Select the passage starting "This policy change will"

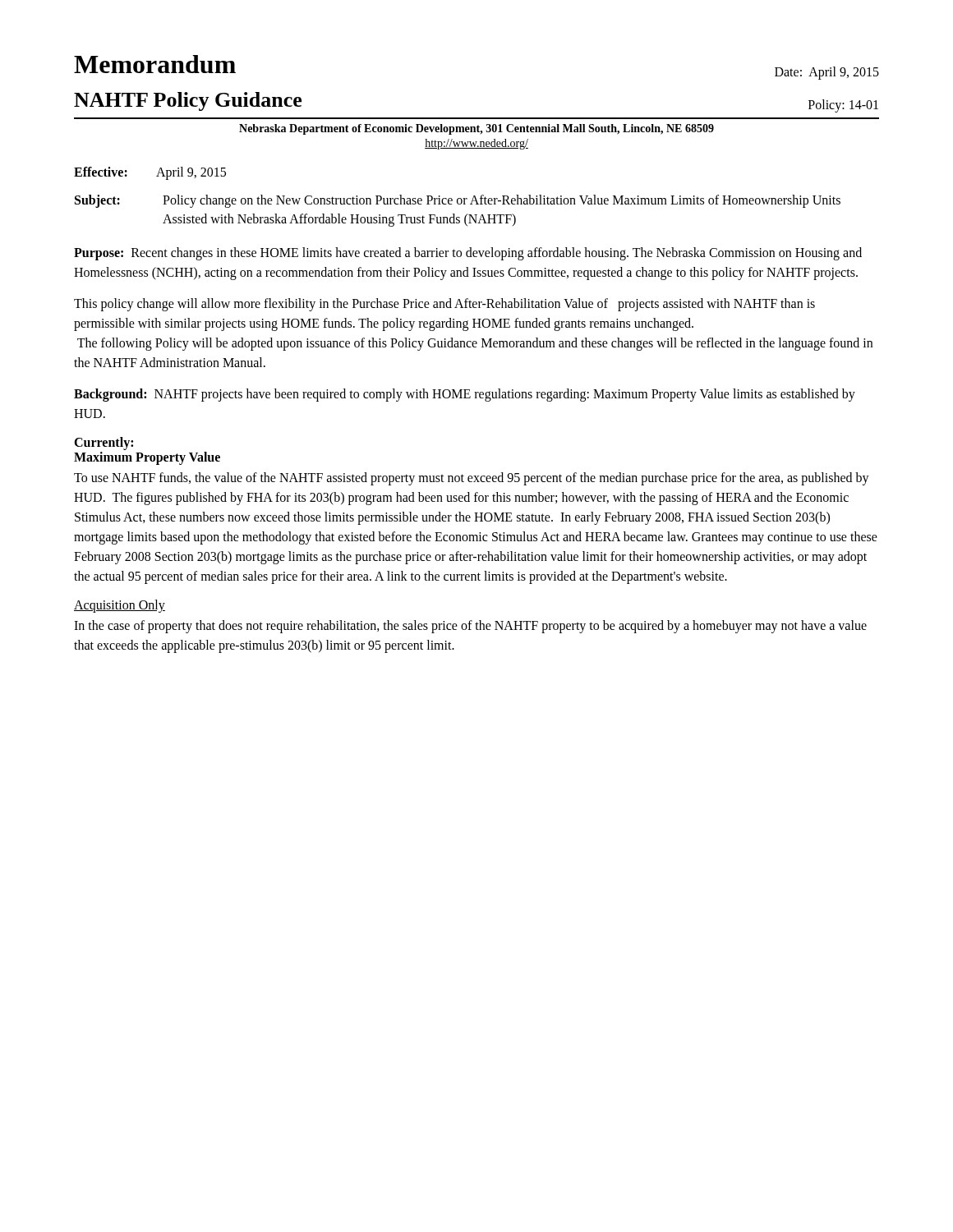click(474, 333)
